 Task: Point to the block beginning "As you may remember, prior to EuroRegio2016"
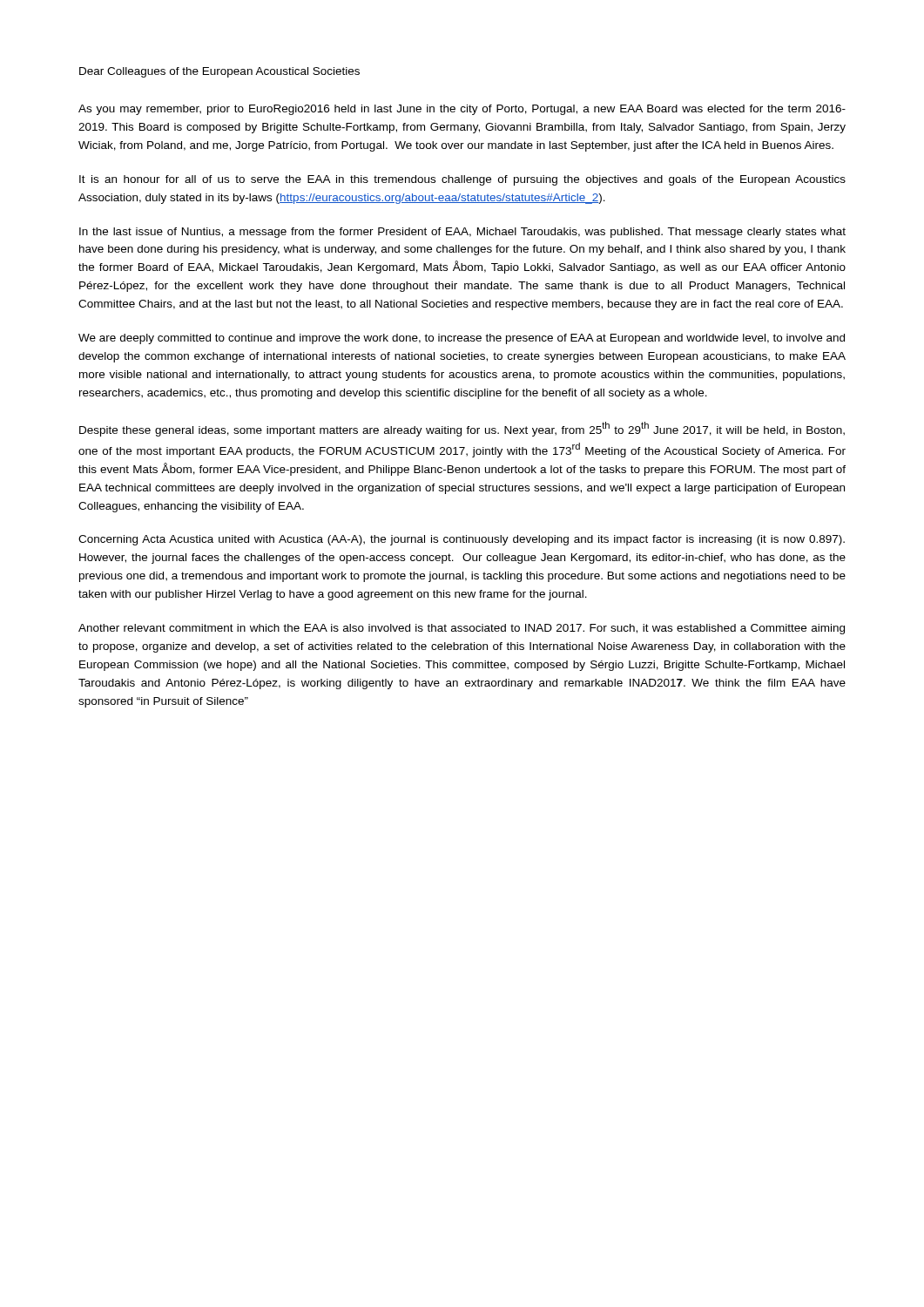coord(462,127)
